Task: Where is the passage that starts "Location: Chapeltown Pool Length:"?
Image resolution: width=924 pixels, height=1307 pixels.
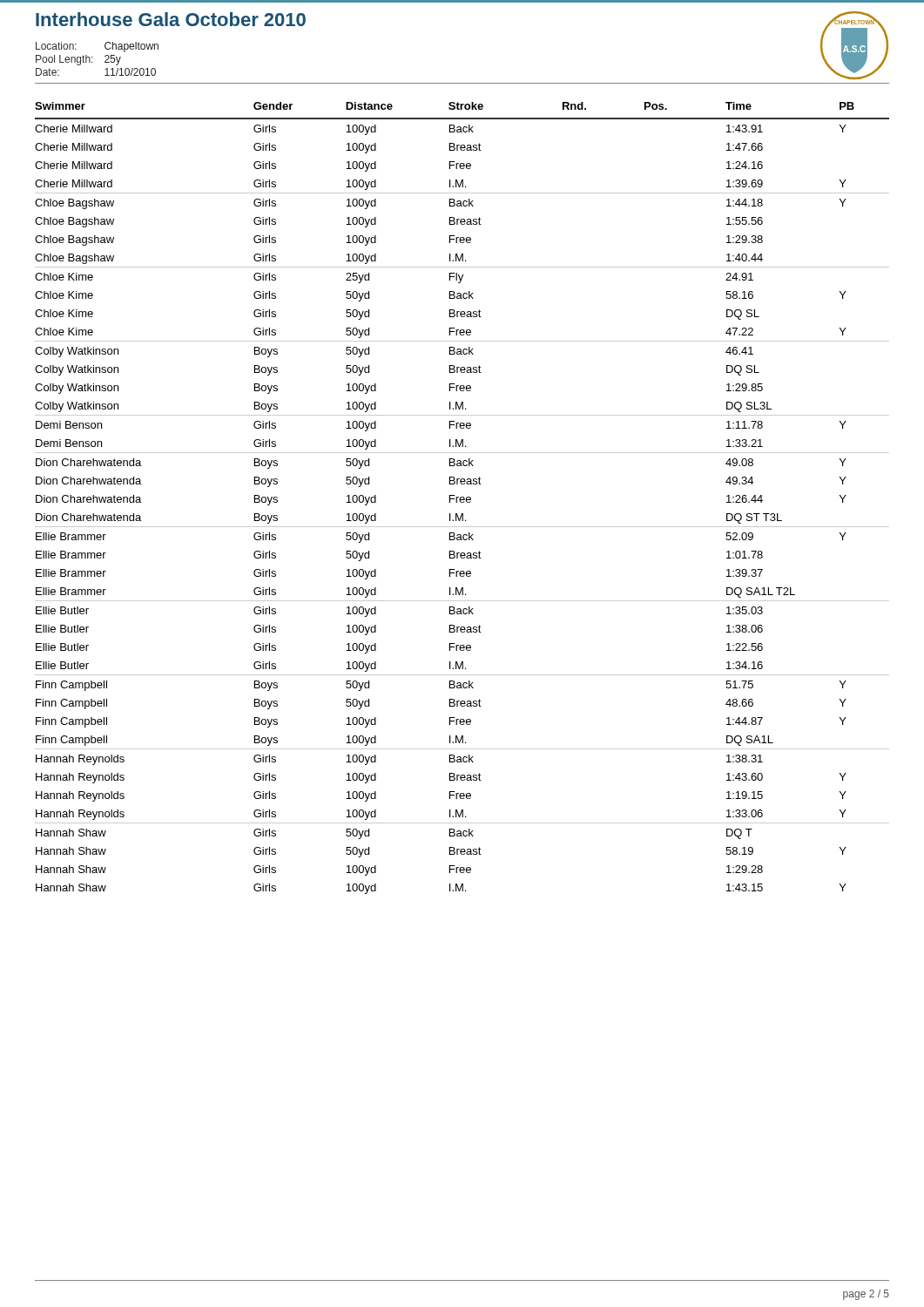Action: 102,60
